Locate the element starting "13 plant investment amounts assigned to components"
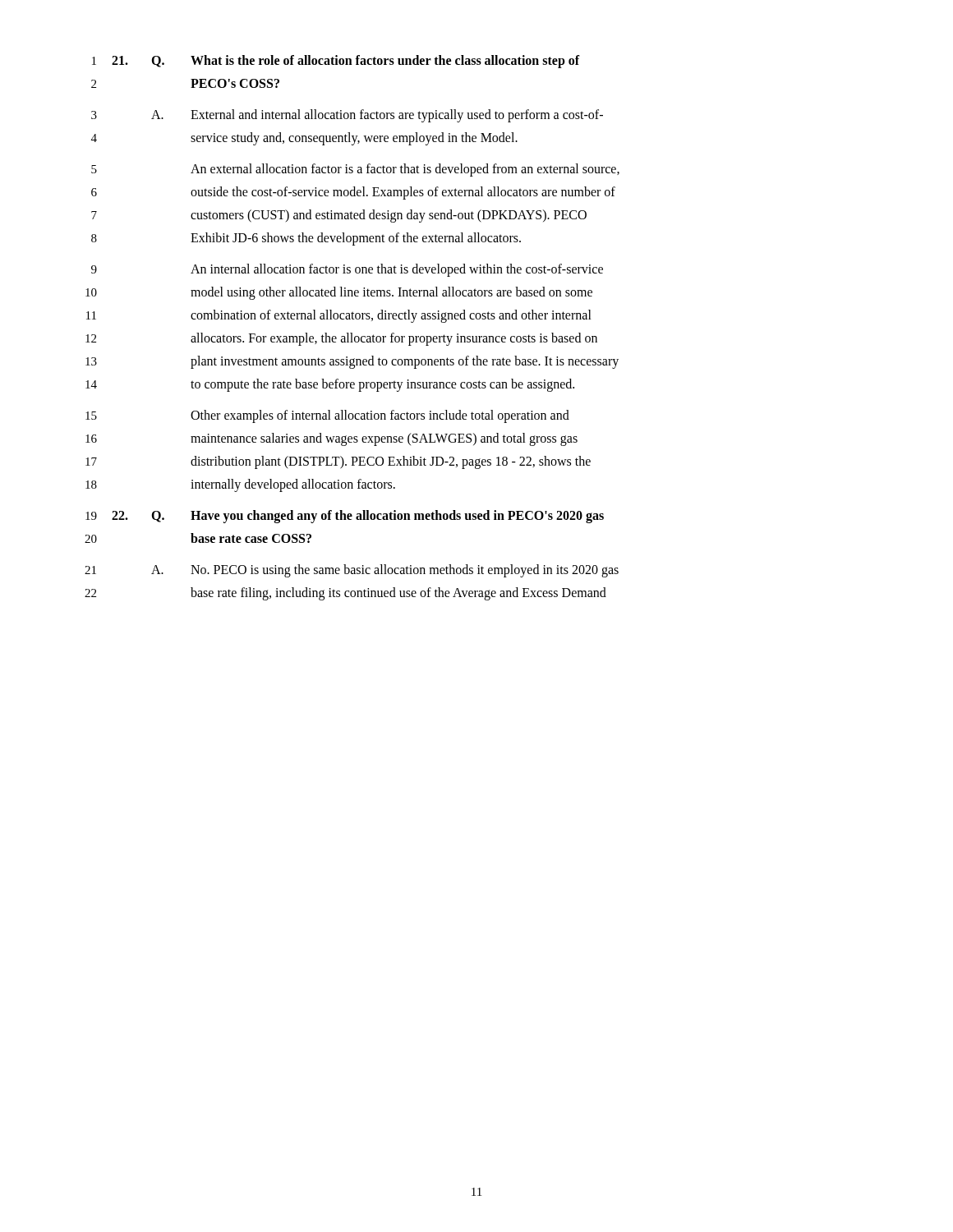Screen dimensions: 1232x953 (x=476, y=361)
